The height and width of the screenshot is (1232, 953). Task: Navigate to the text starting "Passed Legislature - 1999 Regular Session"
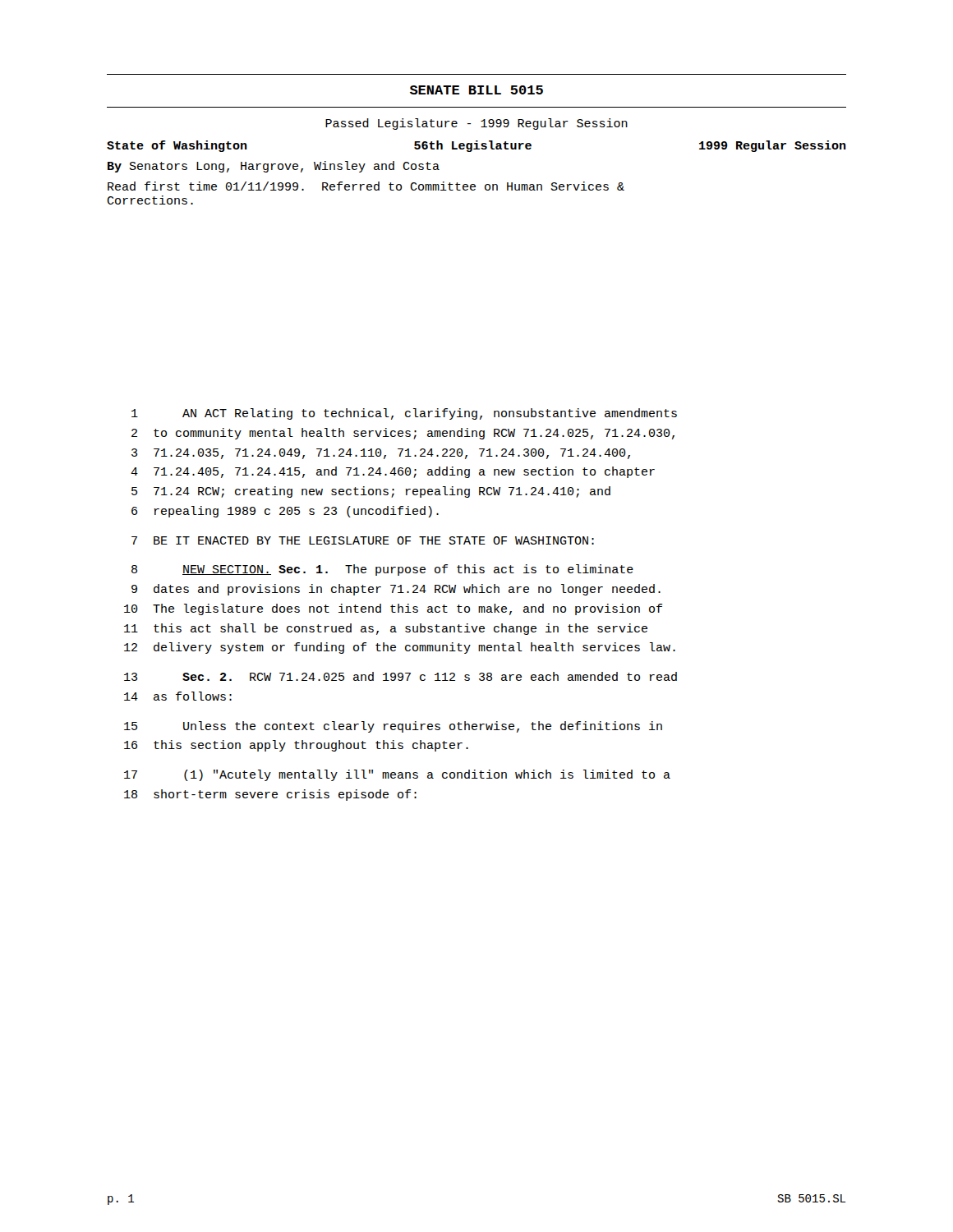tap(476, 124)
